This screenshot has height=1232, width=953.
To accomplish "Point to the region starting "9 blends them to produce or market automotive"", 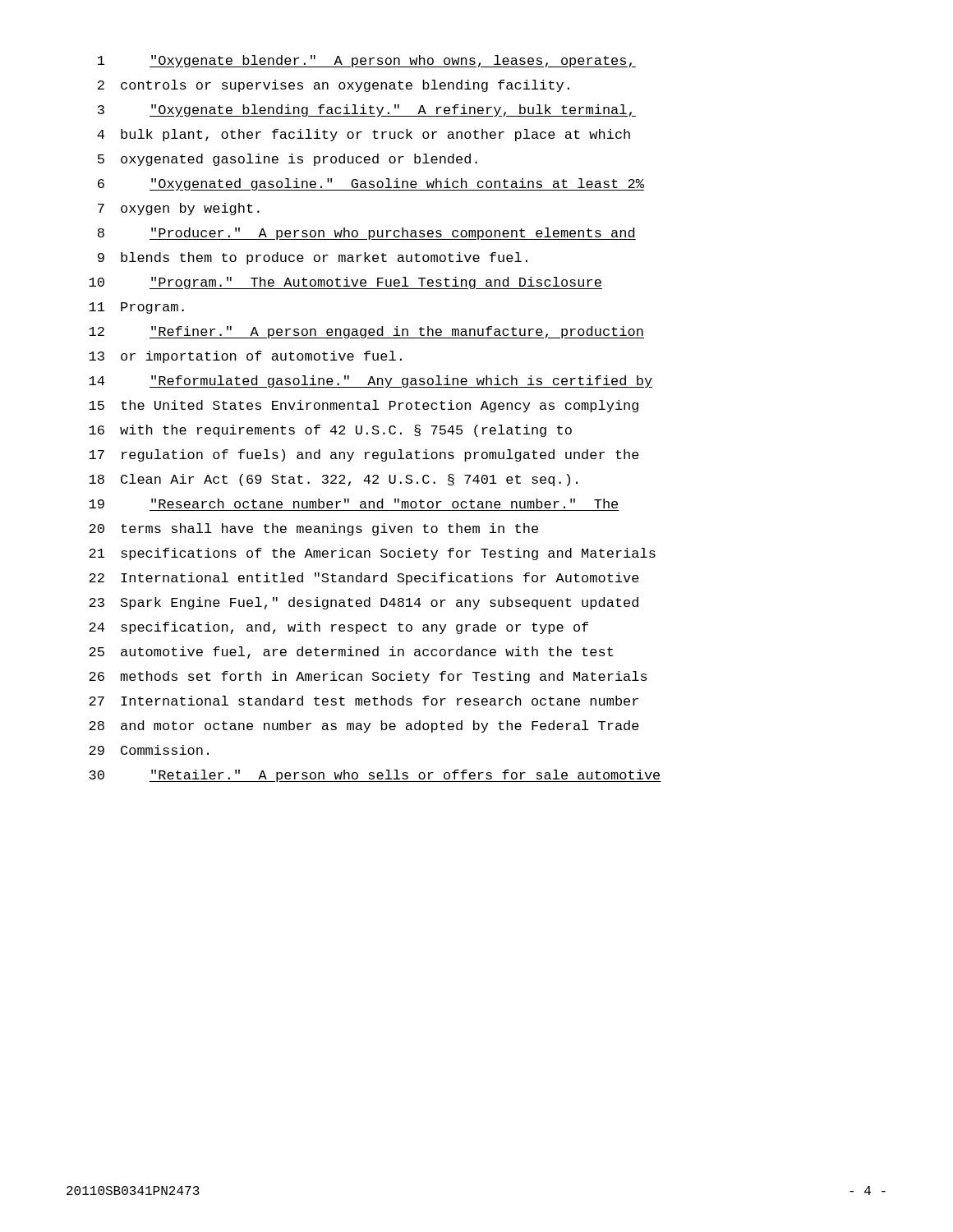I will pos(298,258).
